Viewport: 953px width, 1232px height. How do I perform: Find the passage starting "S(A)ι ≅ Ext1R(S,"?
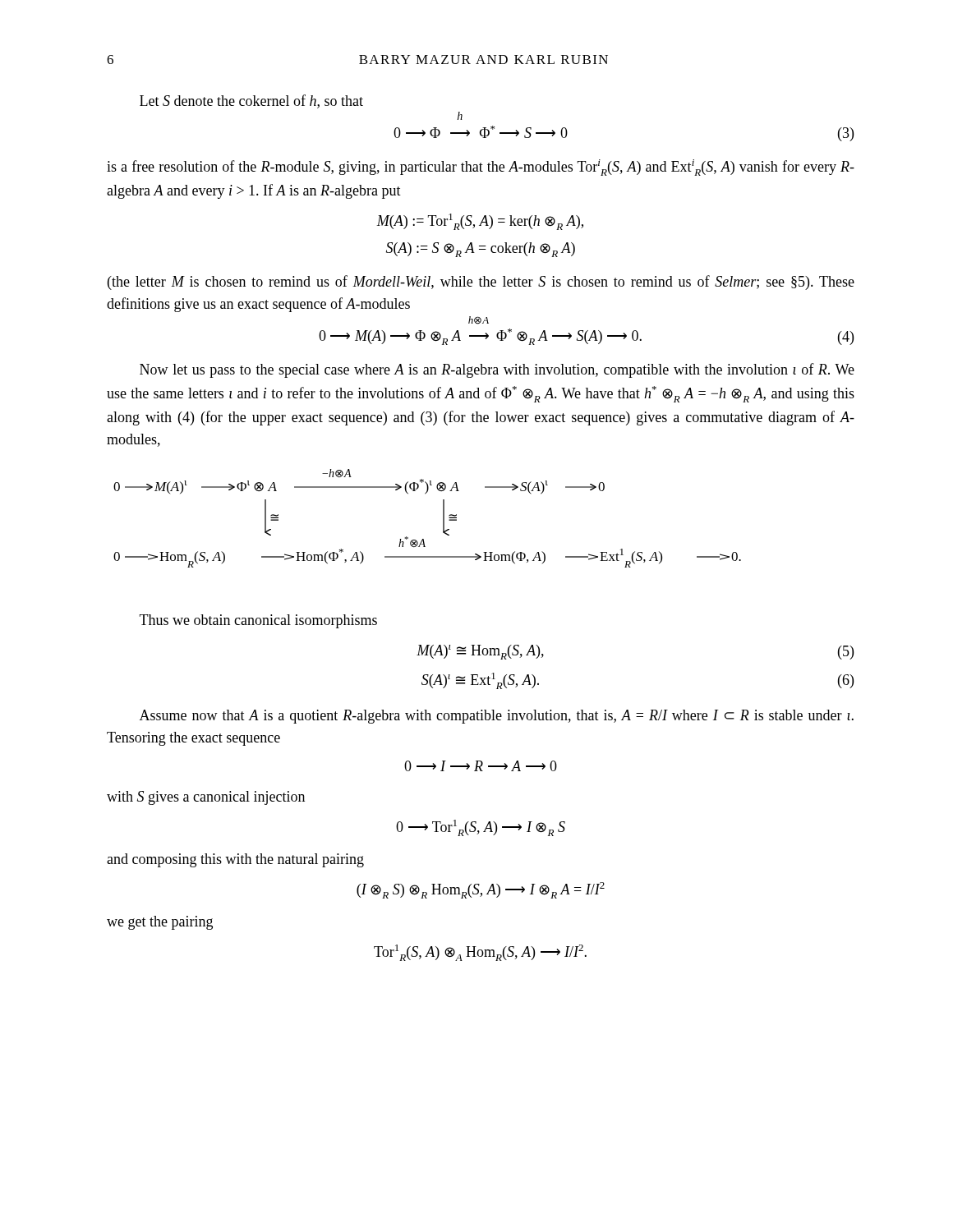click(x=481, y=680)
